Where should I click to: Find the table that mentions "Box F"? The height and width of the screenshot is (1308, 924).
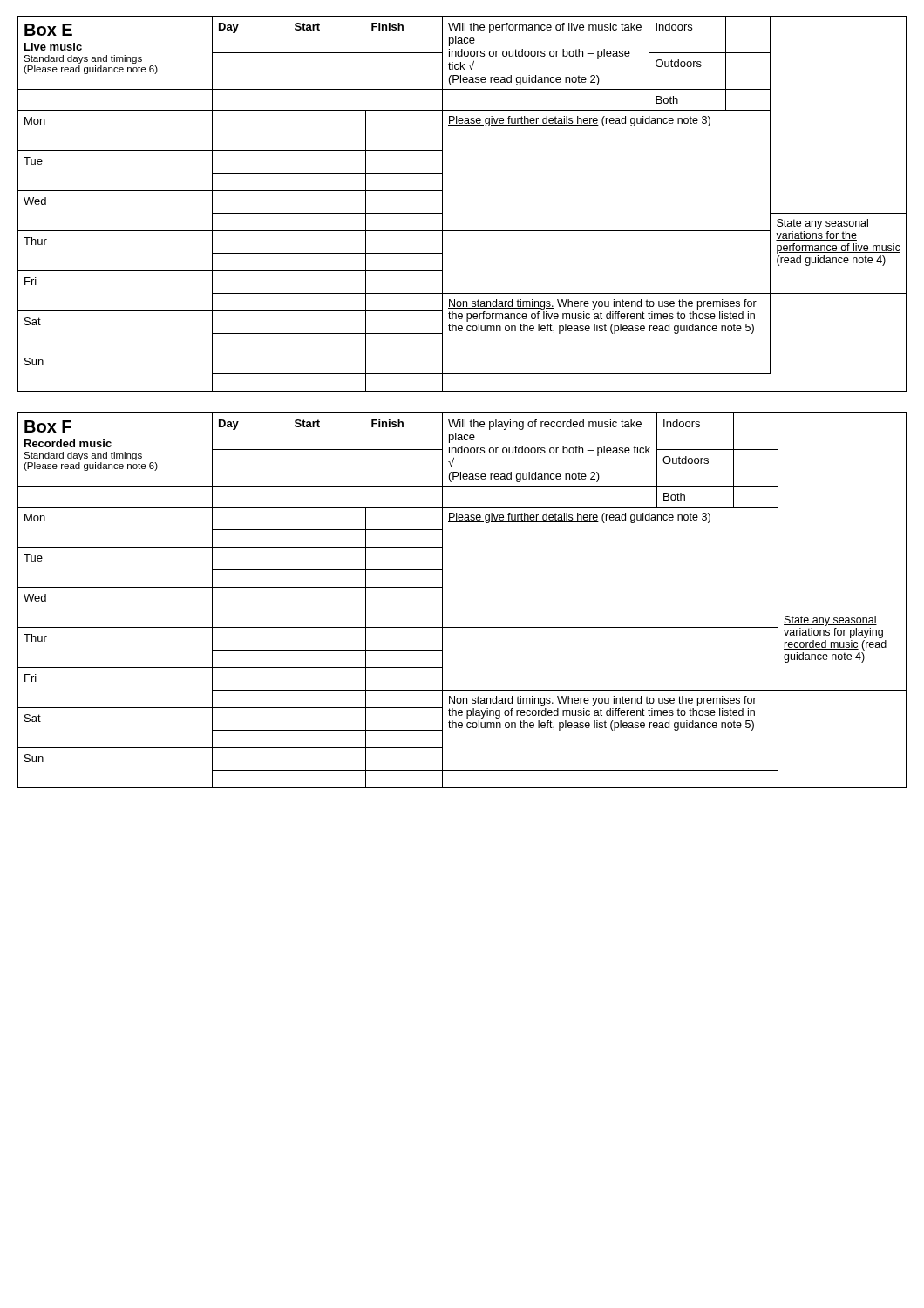462,600
